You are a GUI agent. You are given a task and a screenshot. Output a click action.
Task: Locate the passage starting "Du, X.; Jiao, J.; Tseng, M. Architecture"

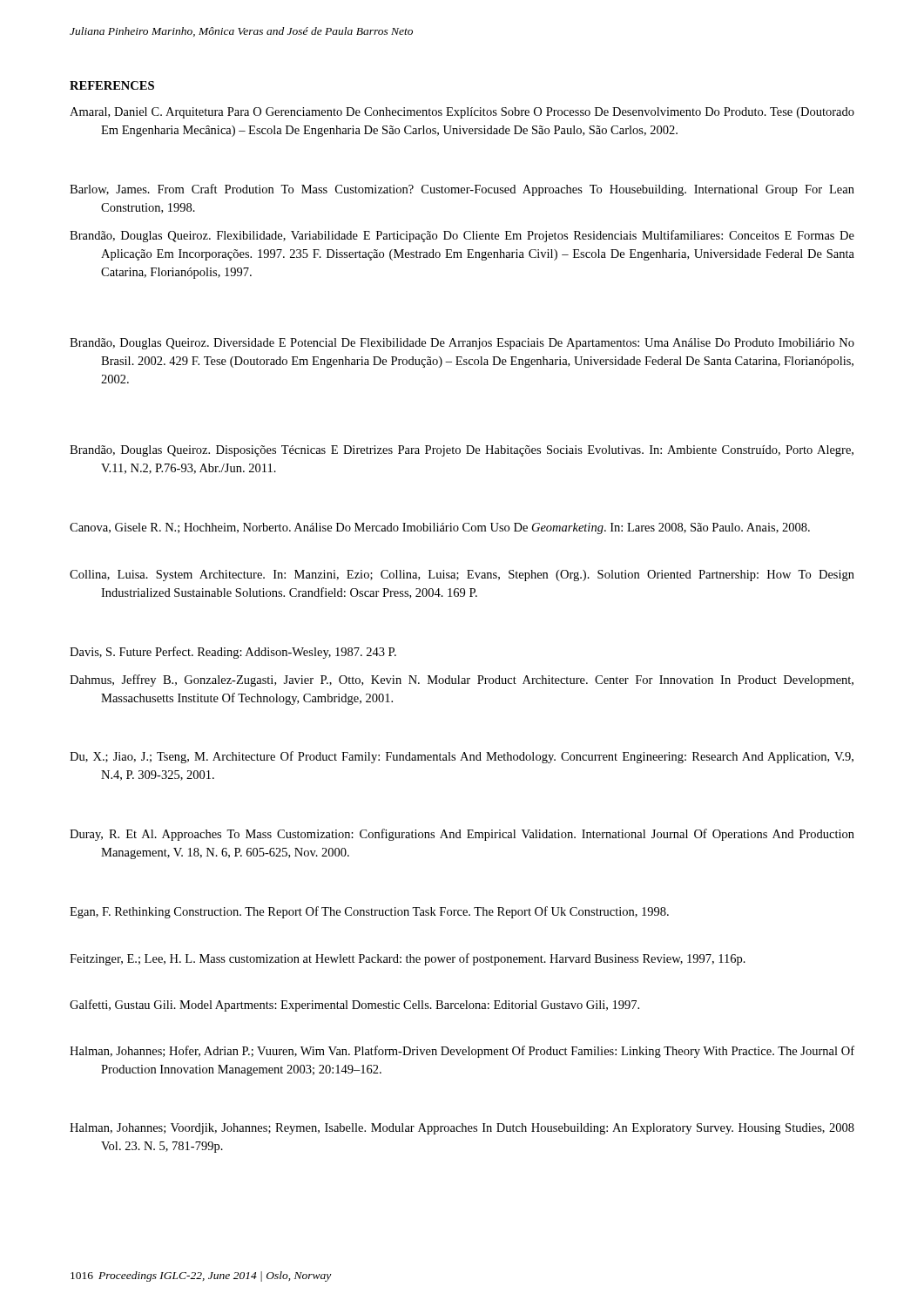coord(462,766)
